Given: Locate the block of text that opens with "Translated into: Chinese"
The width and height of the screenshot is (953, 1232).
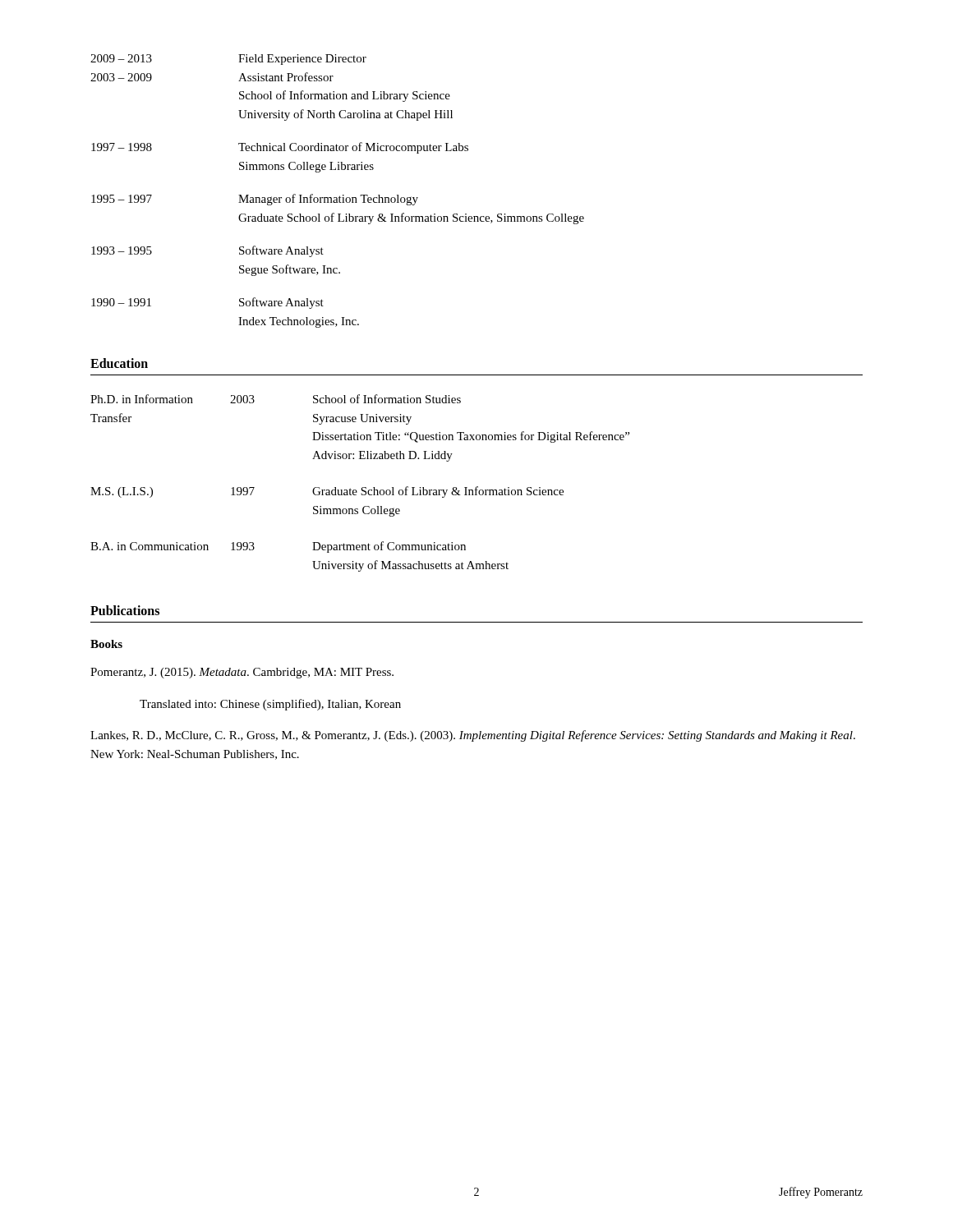Looking at the screenshot, I should click(x=270, y=703).
